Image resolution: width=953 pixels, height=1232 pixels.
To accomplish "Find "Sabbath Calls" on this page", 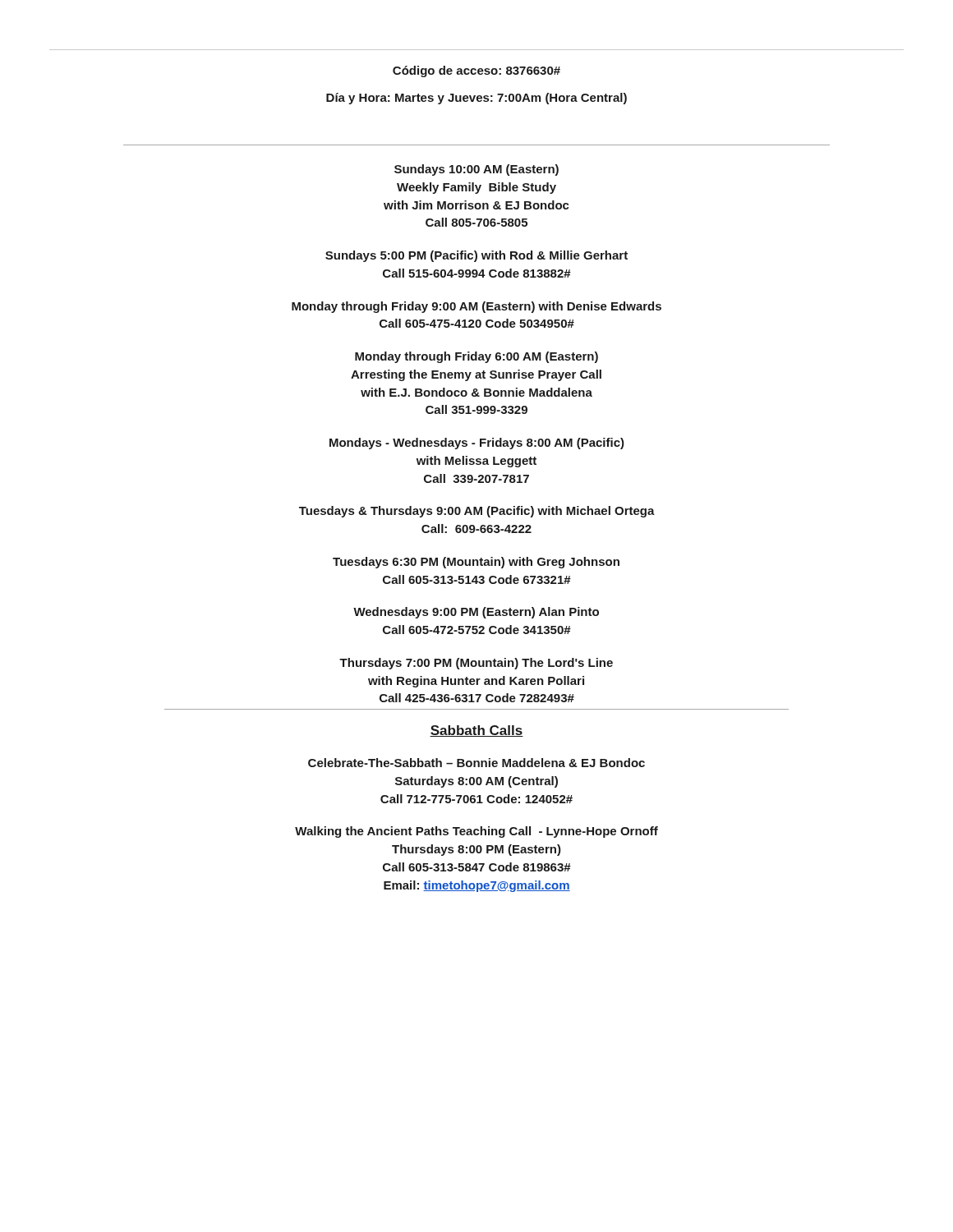I will pyautogui.click(x=476, y=731).
